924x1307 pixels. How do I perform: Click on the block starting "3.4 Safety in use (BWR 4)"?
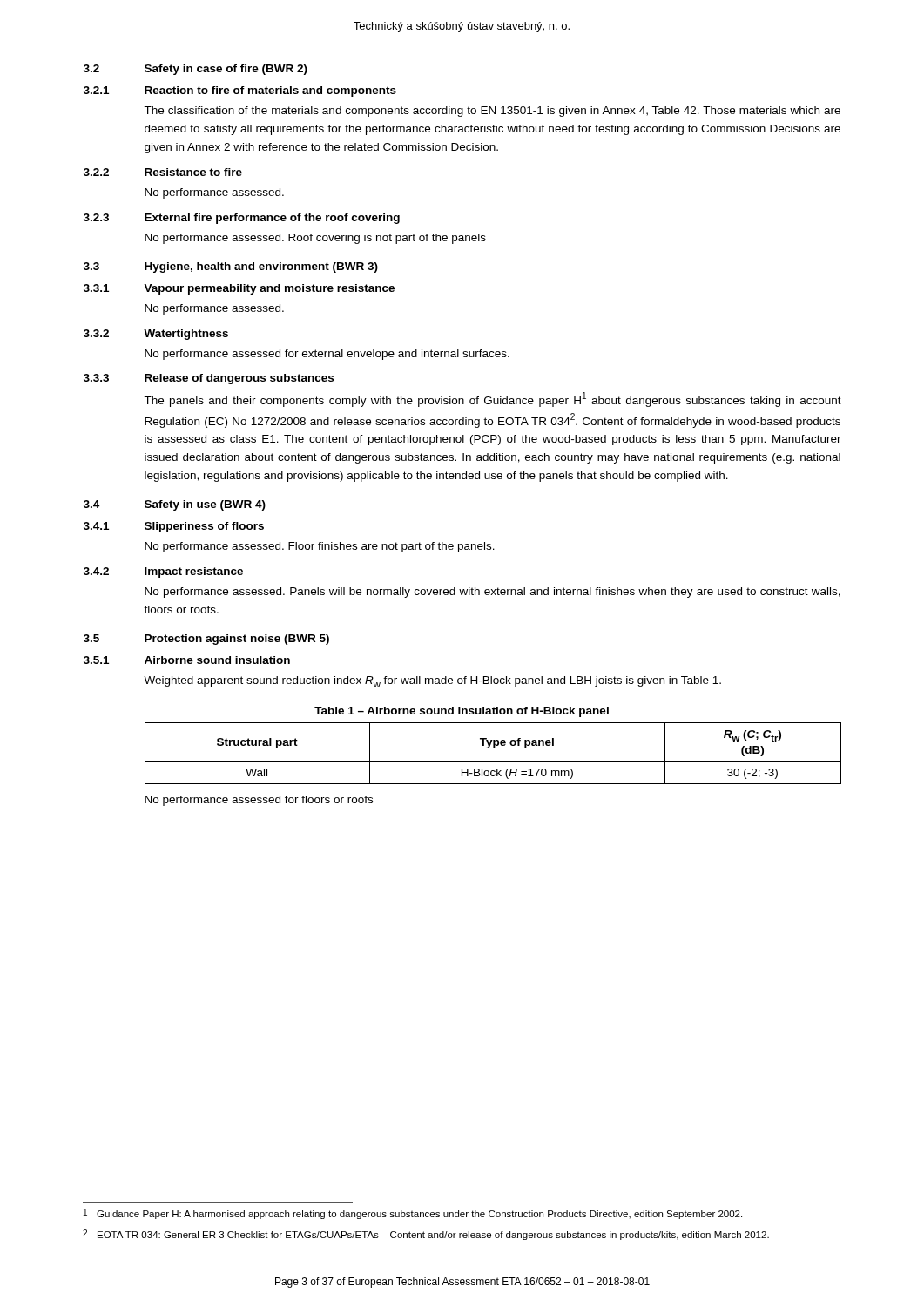pos(174,504)
